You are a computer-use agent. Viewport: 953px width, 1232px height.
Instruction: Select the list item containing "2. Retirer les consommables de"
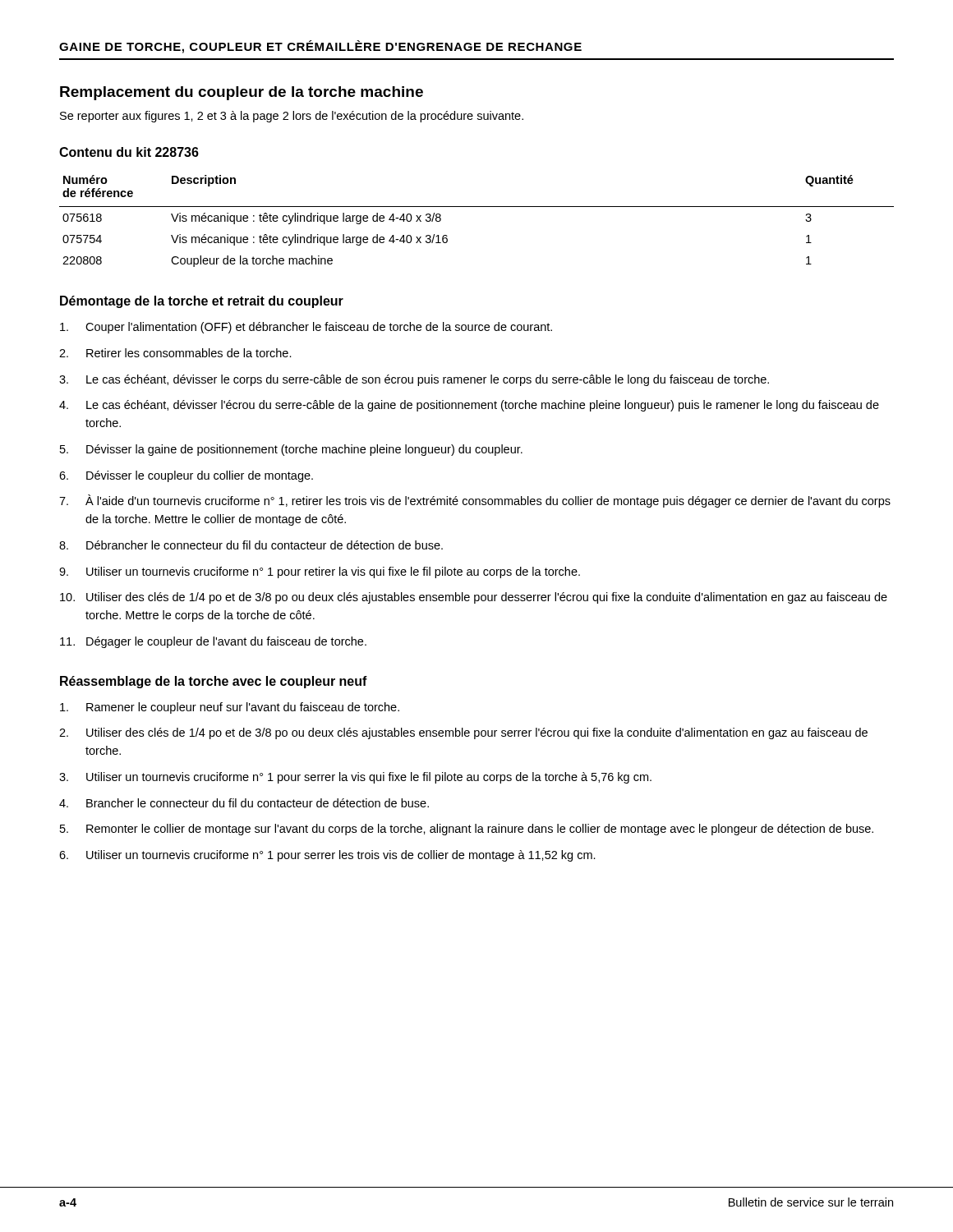(175, 353)
